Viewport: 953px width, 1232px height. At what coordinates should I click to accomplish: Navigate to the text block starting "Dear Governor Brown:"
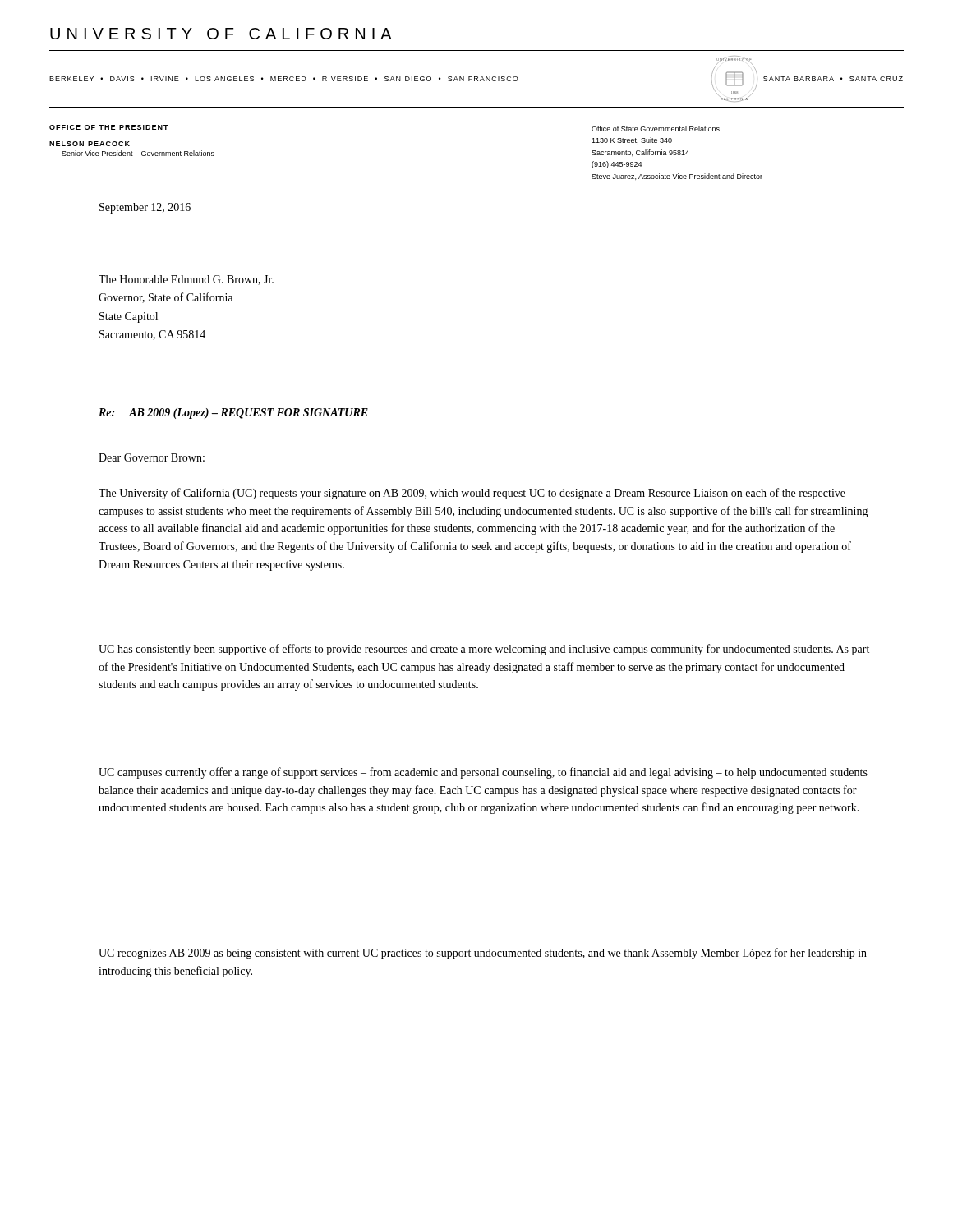[x=152, y=458]
